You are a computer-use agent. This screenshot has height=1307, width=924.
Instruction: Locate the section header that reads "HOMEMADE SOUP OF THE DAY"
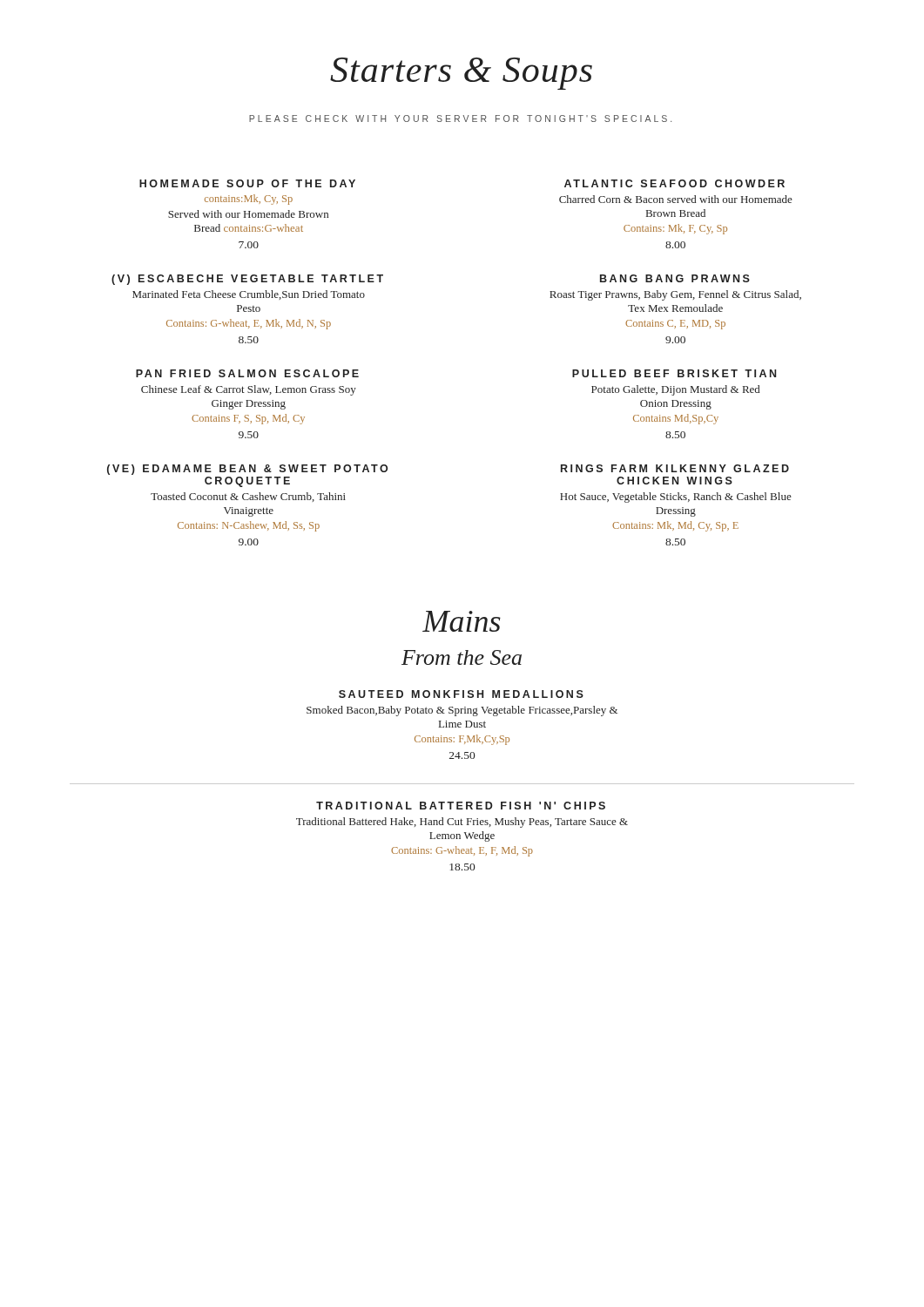click(x=248, y=184)
